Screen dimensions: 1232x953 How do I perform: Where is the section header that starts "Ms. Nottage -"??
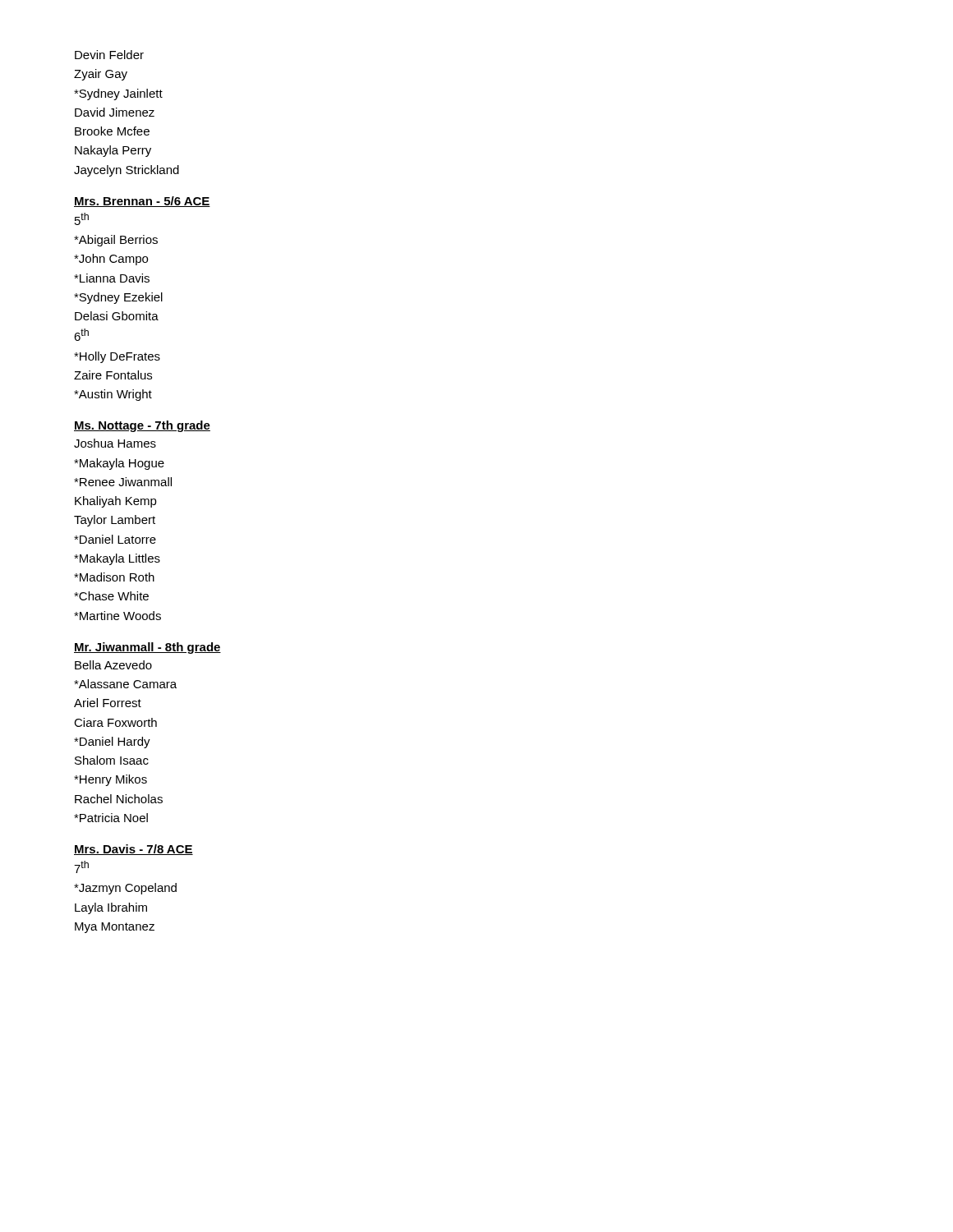click(x=142, y=425)
